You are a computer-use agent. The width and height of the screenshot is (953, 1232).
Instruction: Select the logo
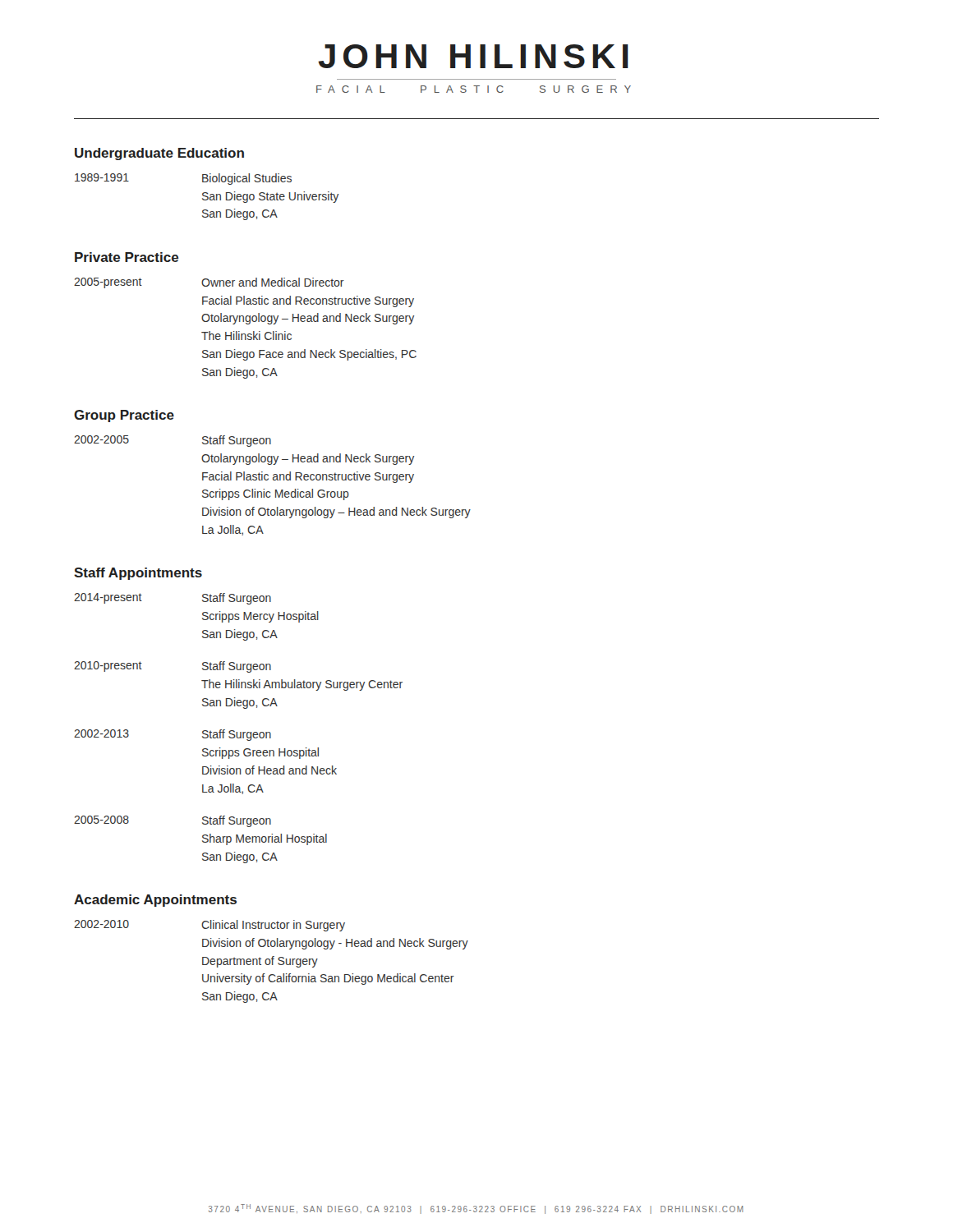pos(476,52)
